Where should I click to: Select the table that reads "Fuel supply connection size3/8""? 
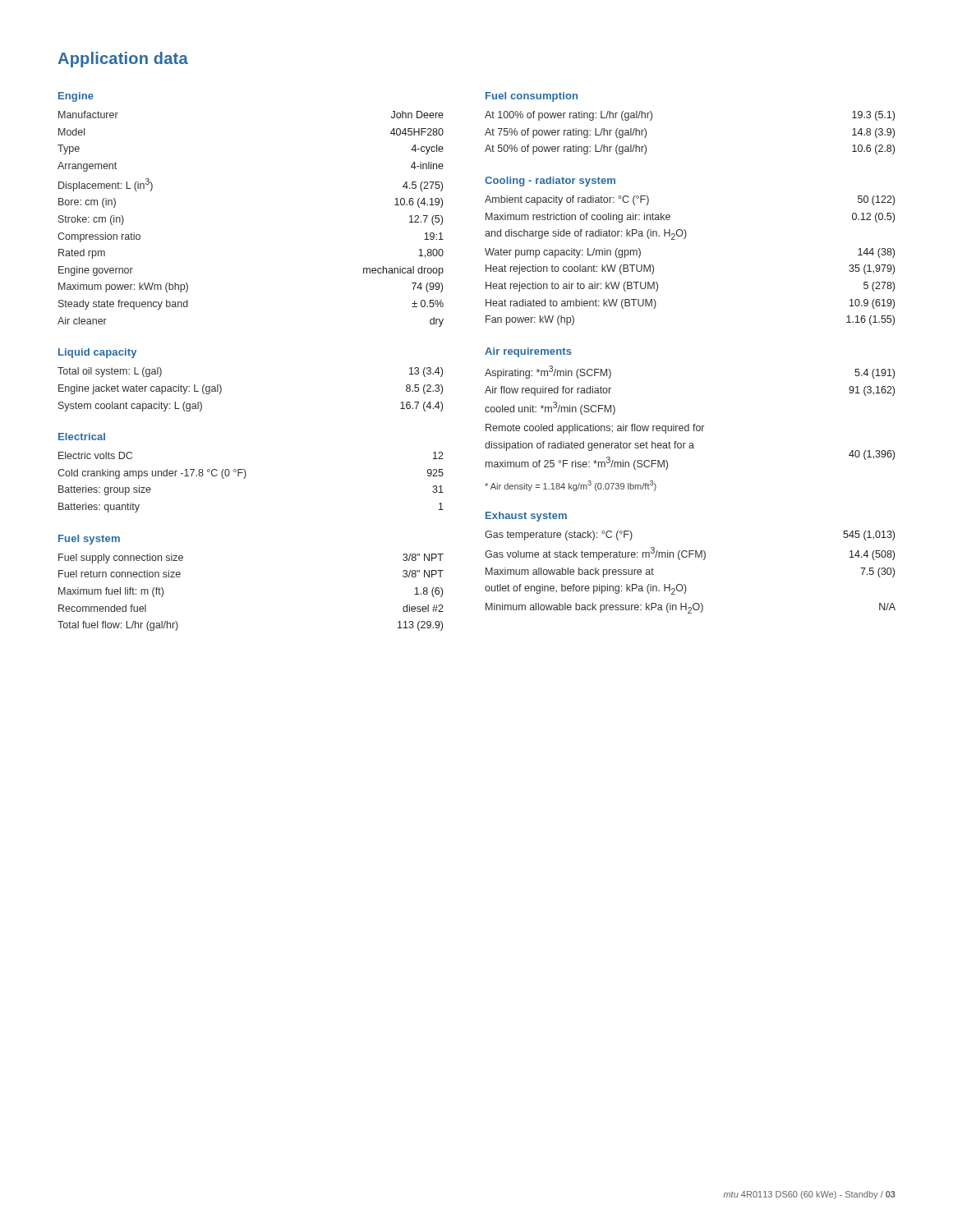[251, 592]
